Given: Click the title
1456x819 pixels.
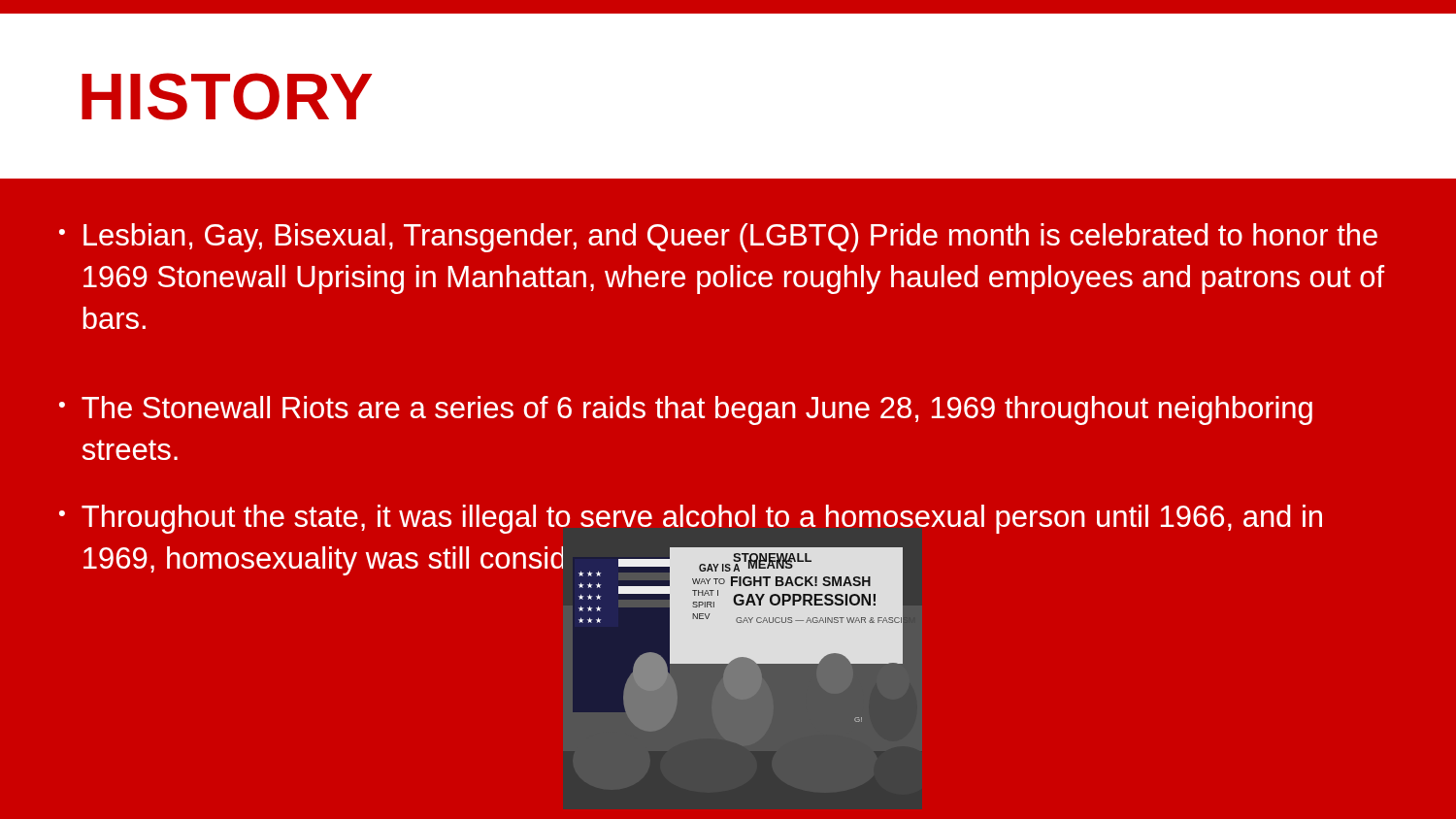Looking at the screenshot, I should 226,96.
